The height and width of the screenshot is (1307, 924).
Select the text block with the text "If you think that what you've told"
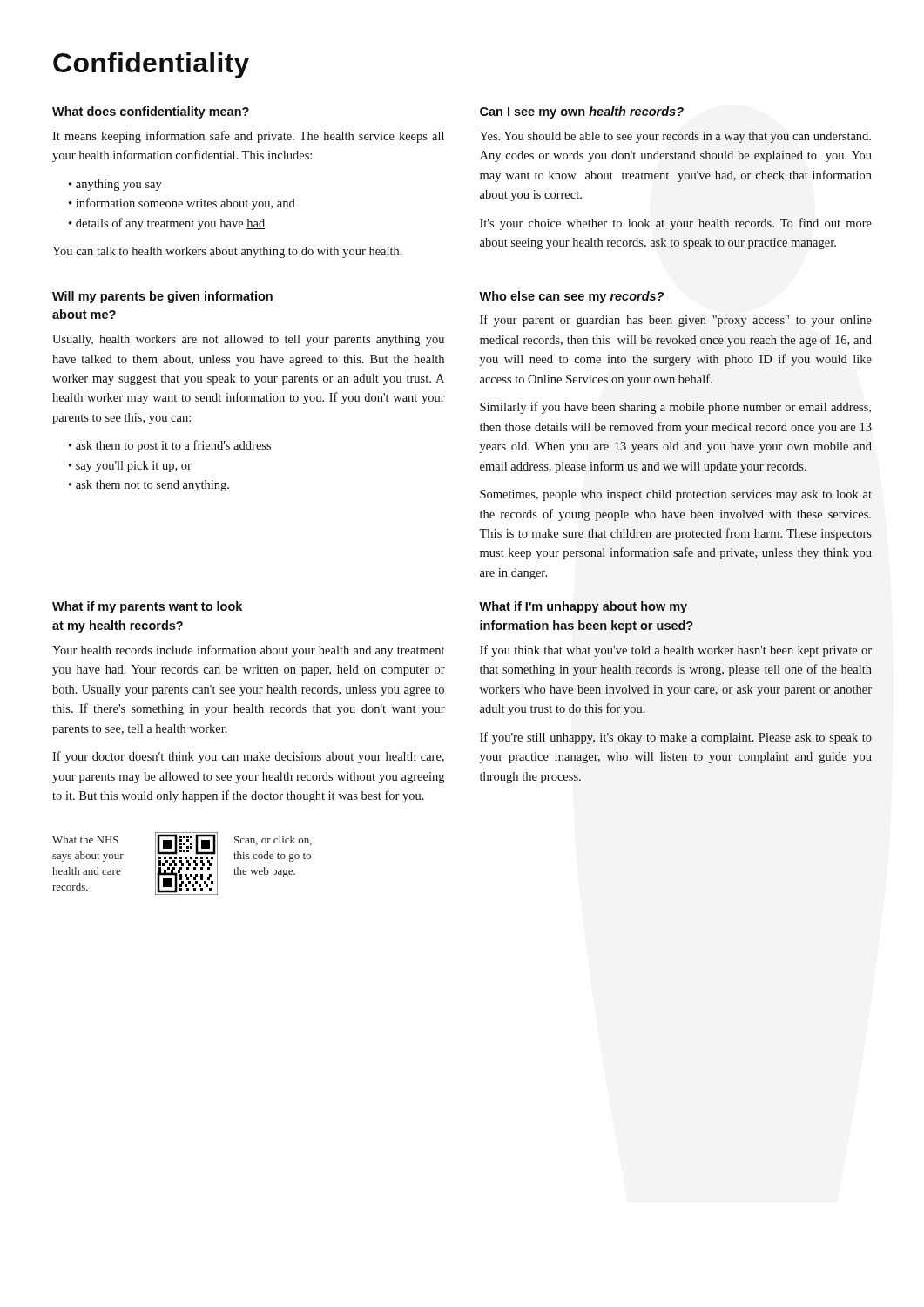click(x=676, y=679)
